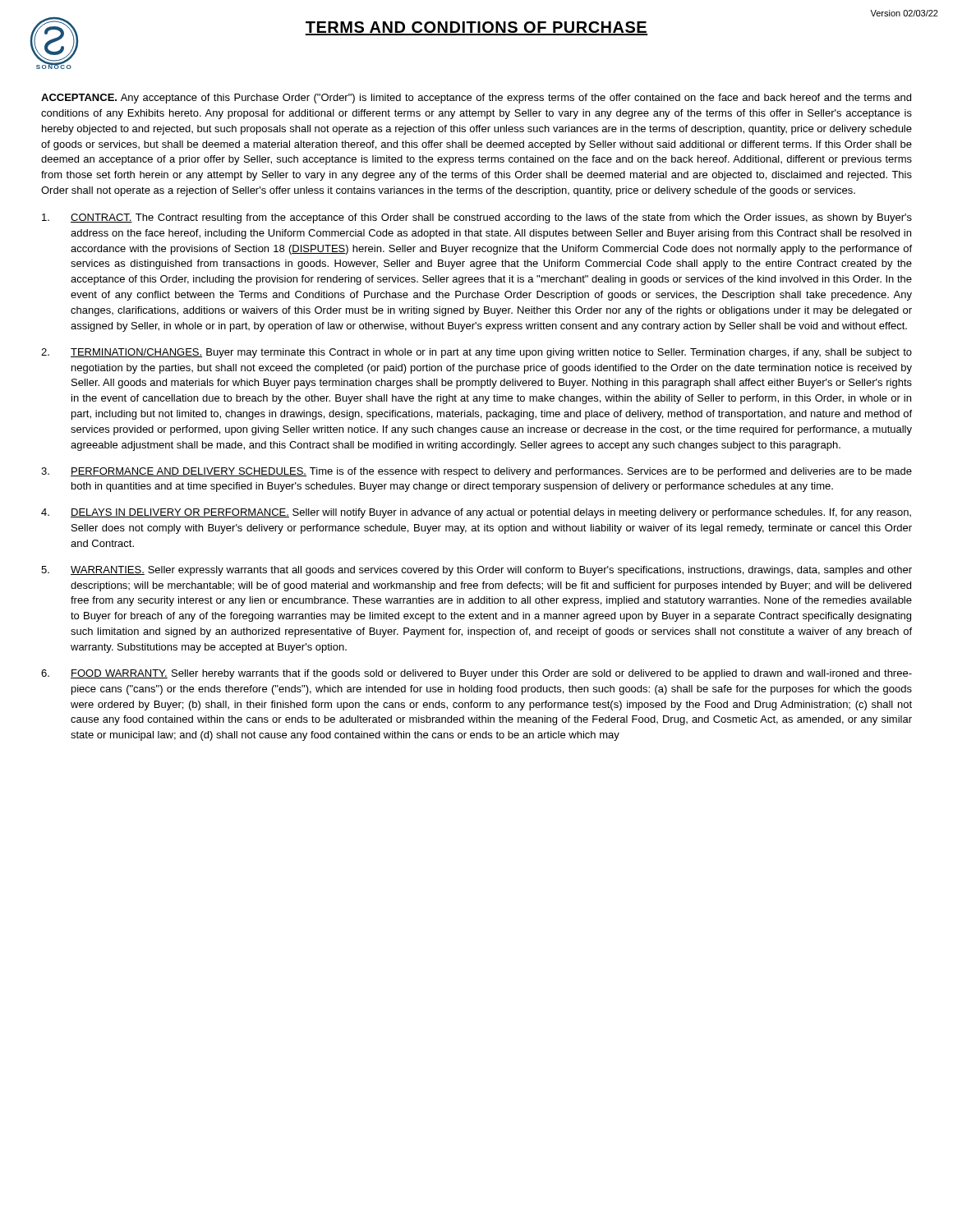Image resolution: width=953 pixels, height=1232 pixels.
Task: Find the logo
Action: point(54,46)
